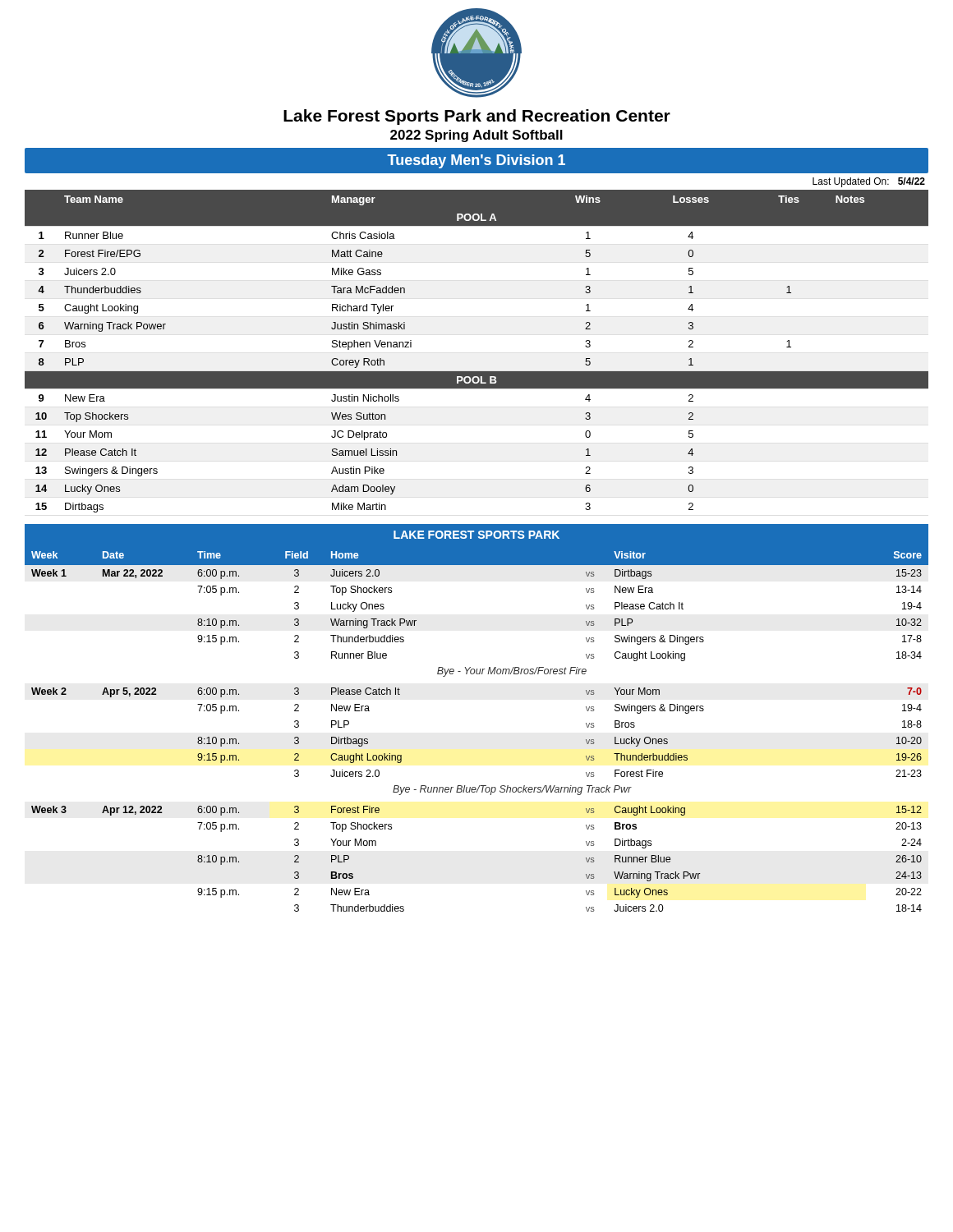The height and width of the screenshot is (1232, 953).
Task: Select the logo
Action: [476, 55]
